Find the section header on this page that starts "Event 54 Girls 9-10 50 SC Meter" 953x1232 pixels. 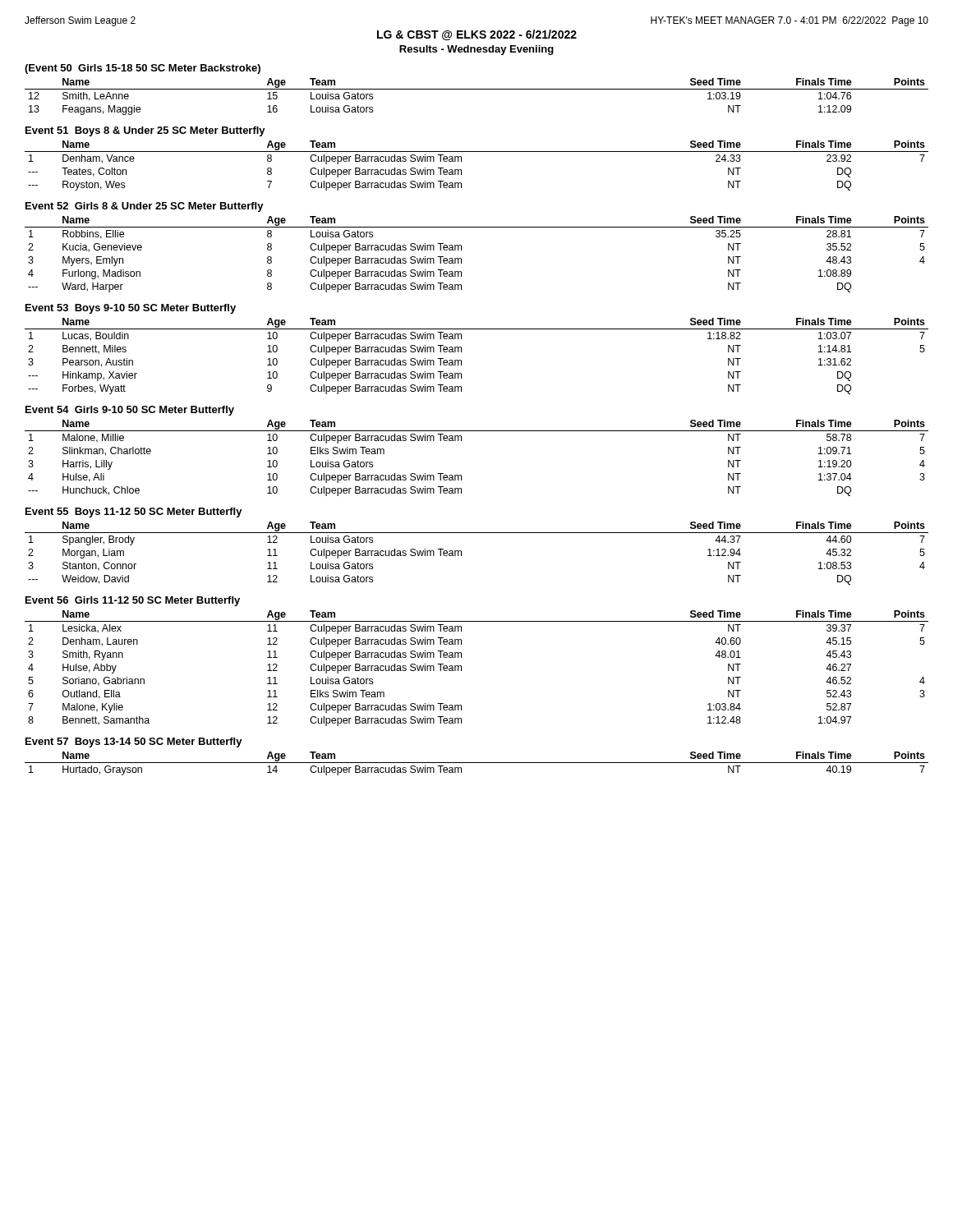point(129,409)
